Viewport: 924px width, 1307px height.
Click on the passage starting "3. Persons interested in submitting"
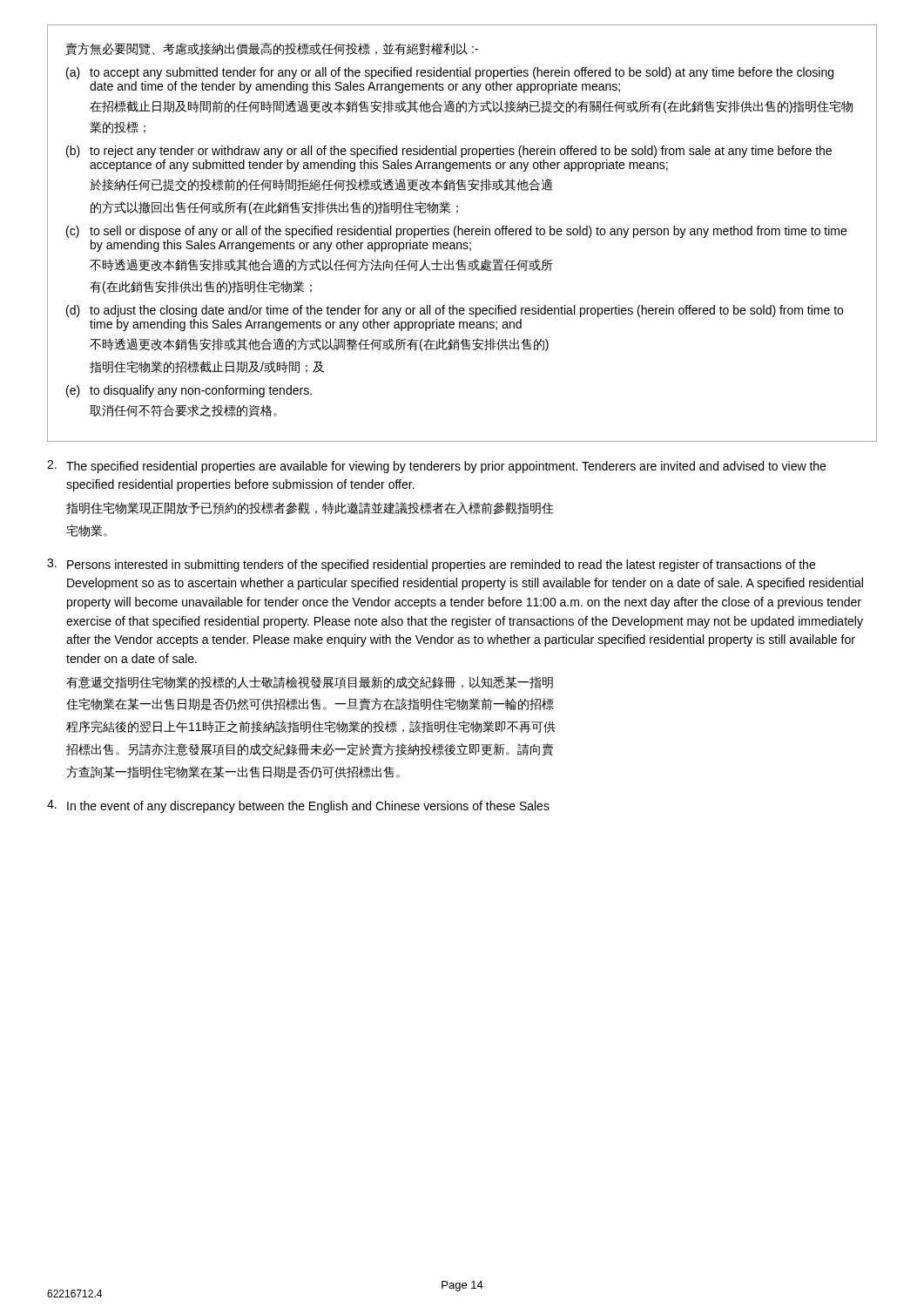point(462,669)
